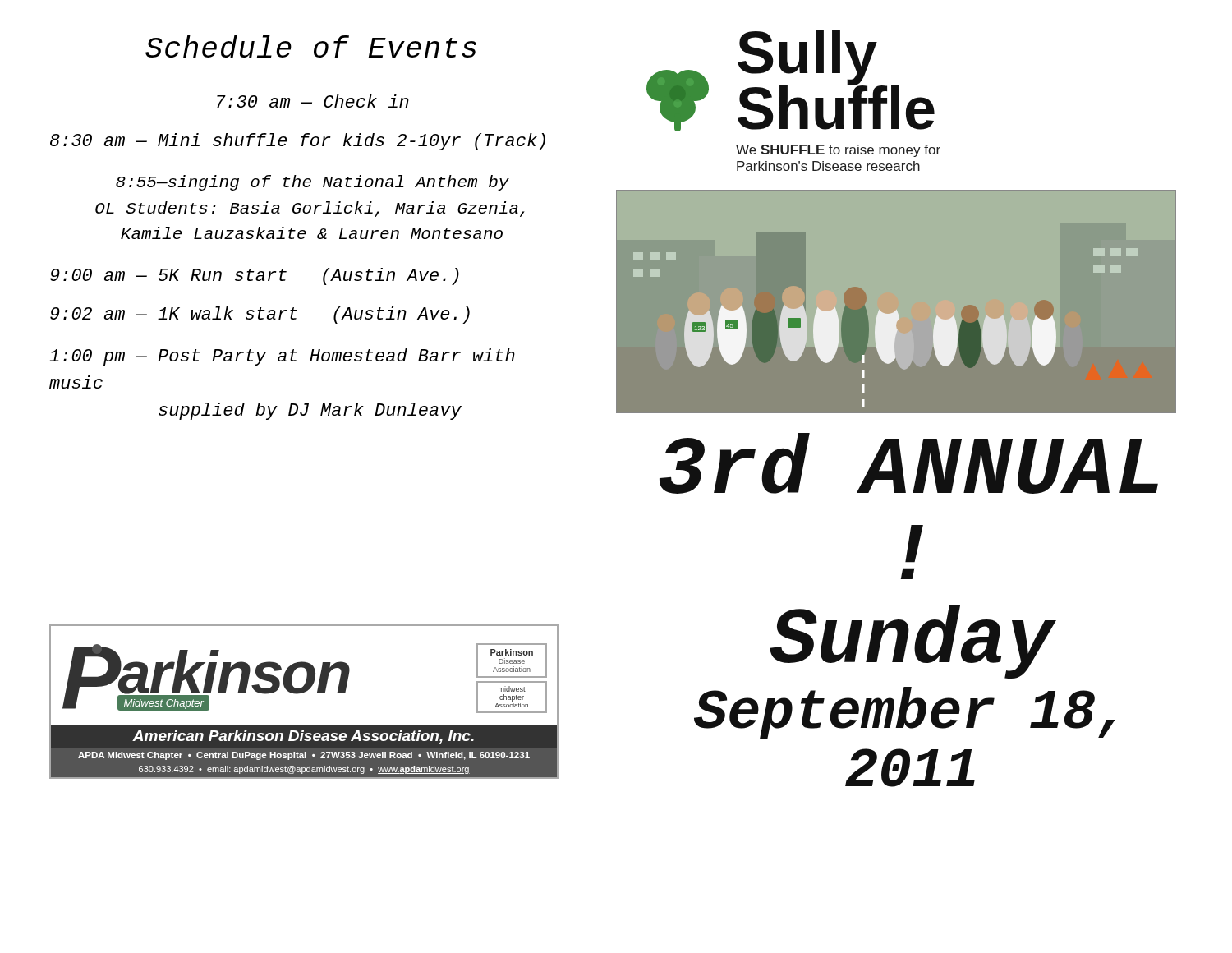
Task: Select the title with the text "Schedule of Events"
Action: click(312, 50)
